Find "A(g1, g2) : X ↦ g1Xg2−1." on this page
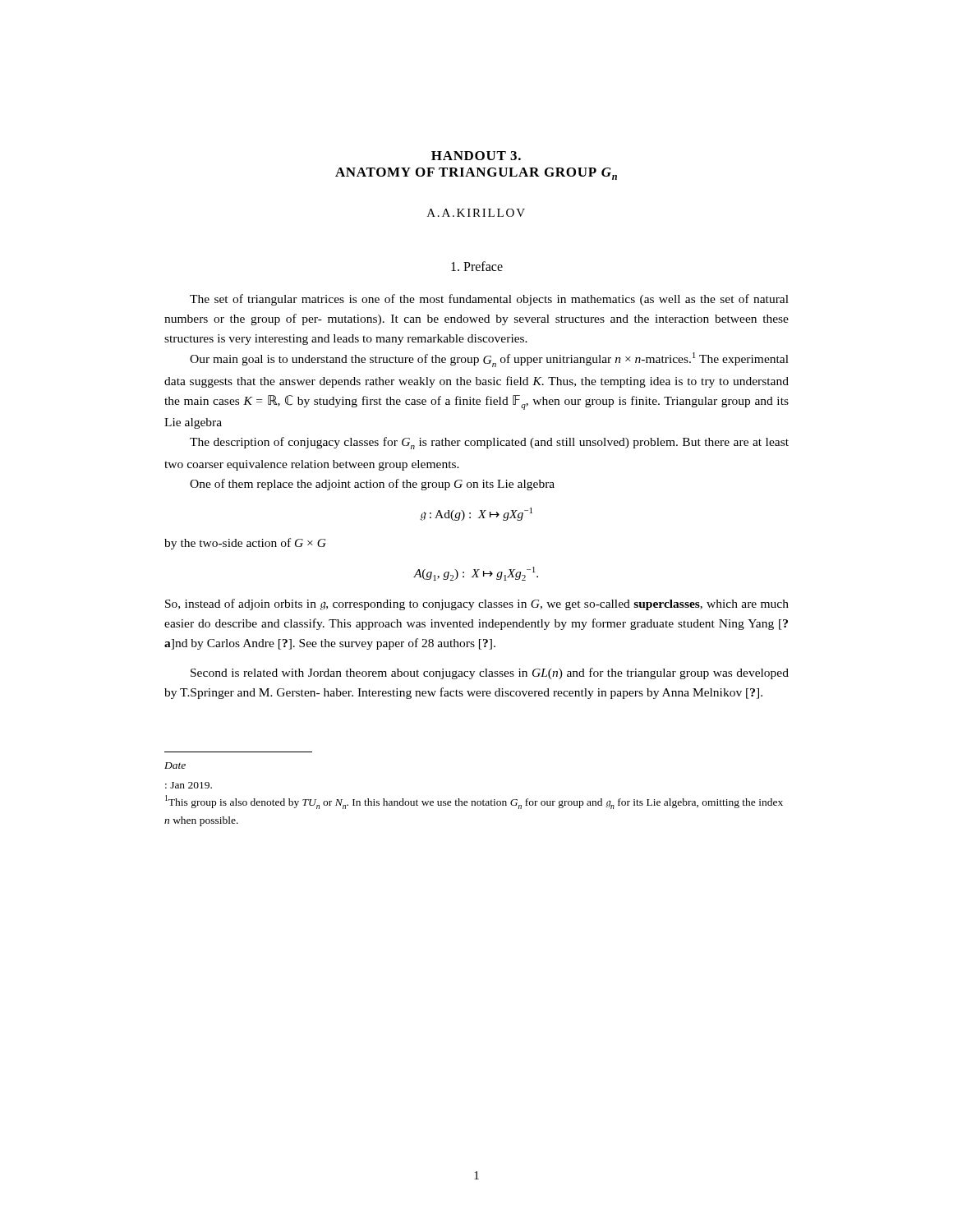The height and width of the screenshot is (1232, 953). click(x=476, y=573)
